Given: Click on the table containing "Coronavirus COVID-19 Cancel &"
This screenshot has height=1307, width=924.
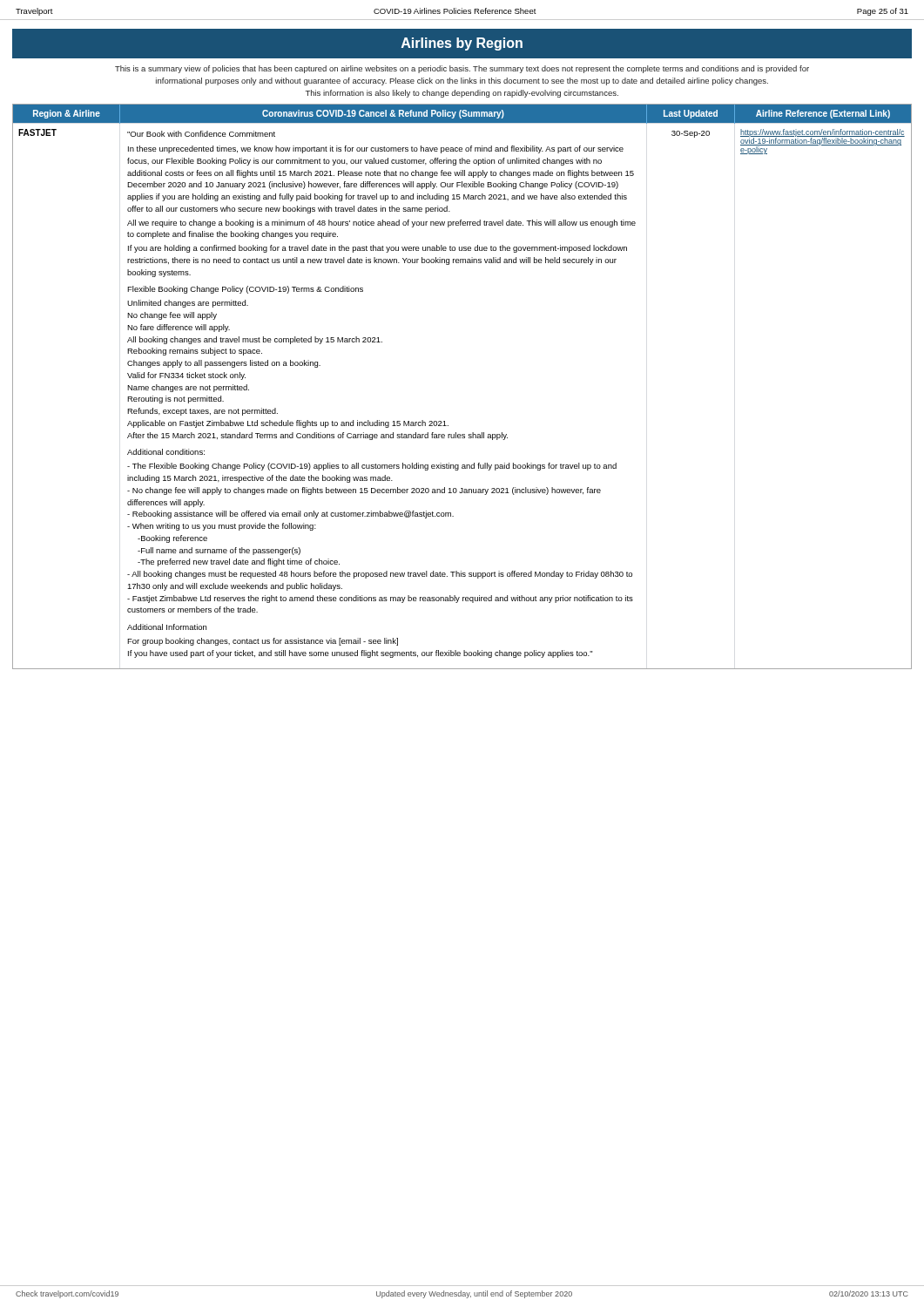Looking at the screenshot, I should [462, 387].
